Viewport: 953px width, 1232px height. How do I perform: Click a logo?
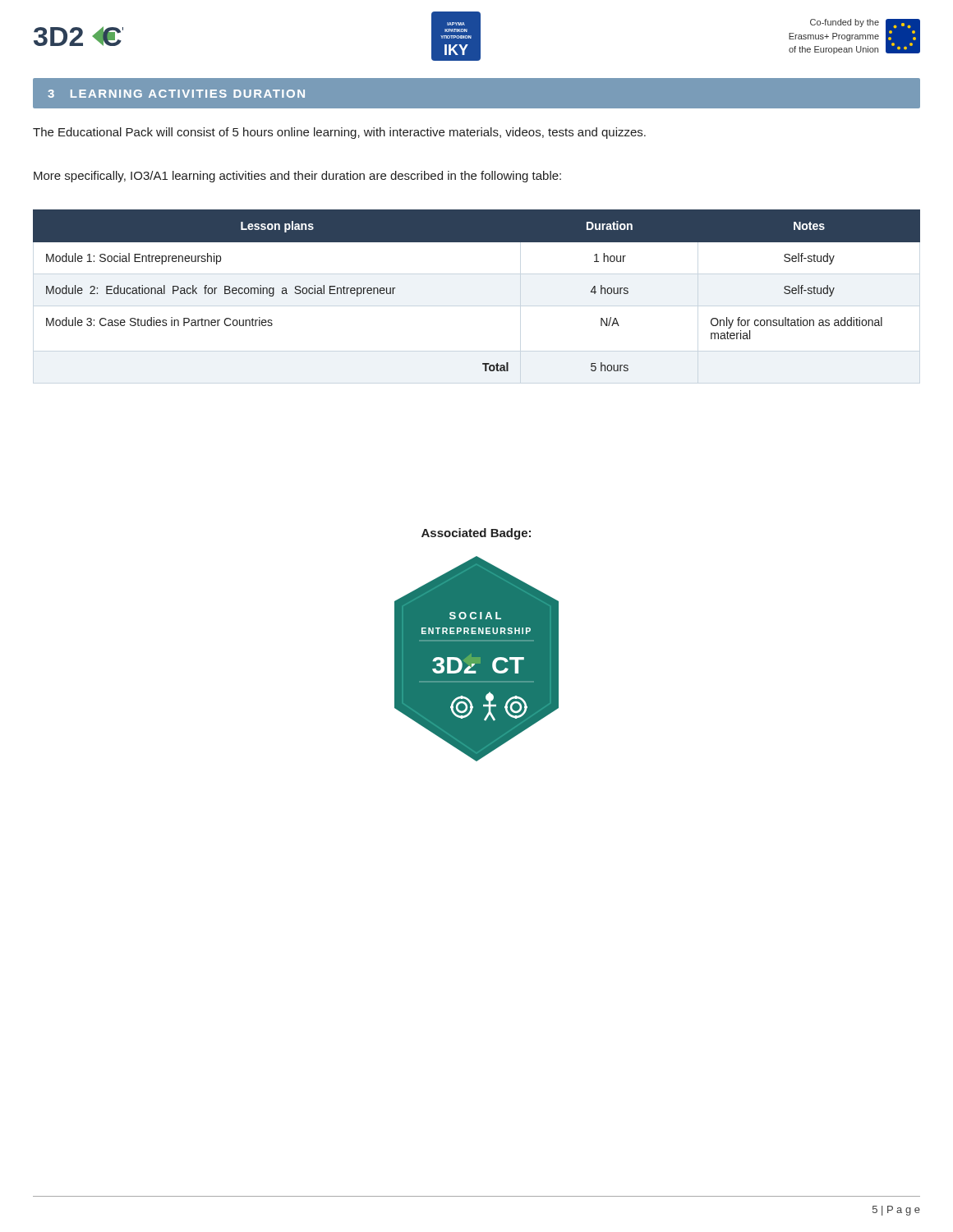[476, 659]
